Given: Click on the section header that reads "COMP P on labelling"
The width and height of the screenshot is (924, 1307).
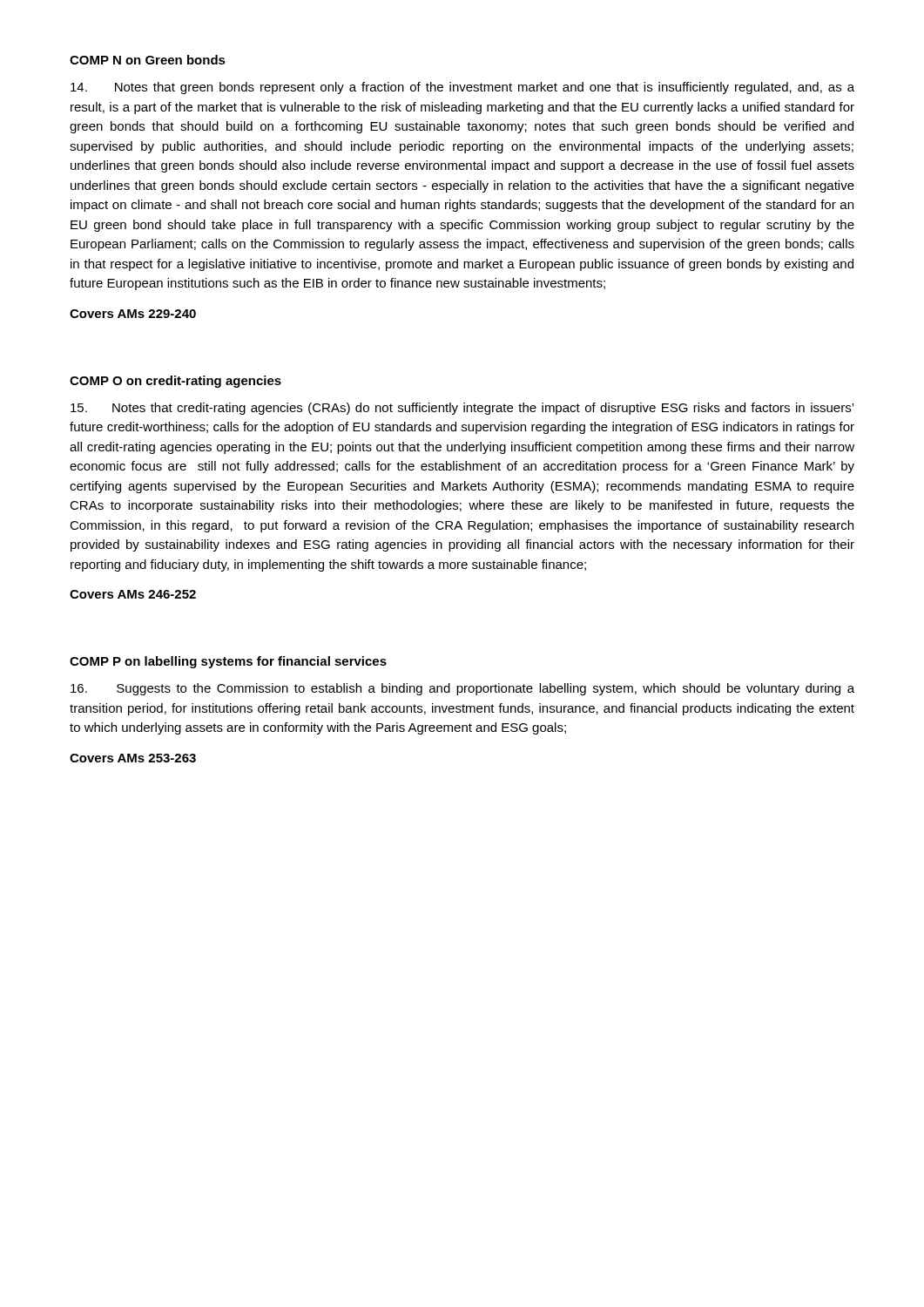Looking at the screenshot, I should click(x=228, y=661).
